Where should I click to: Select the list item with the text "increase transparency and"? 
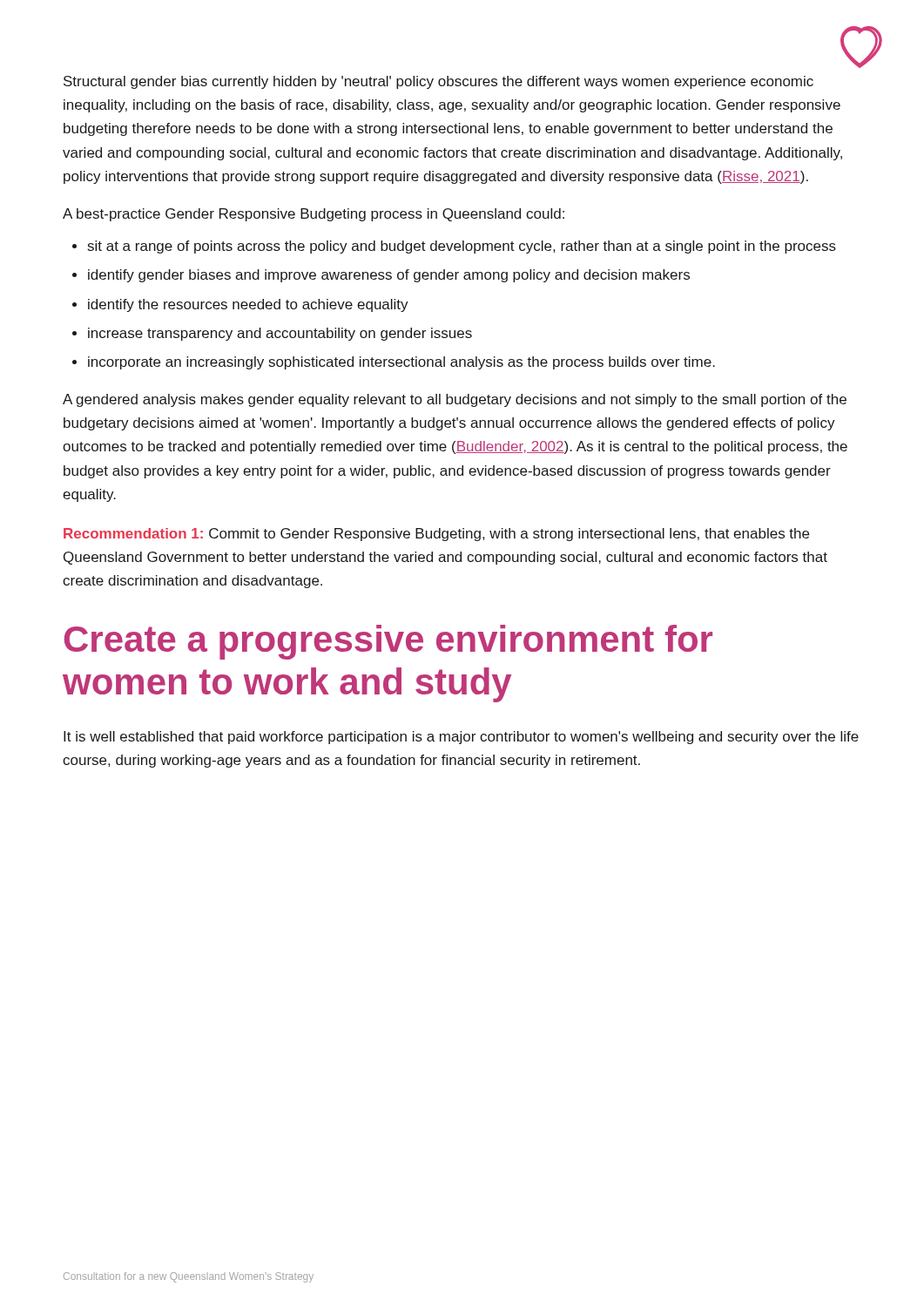pyautogui.click(x=280, y=333)
